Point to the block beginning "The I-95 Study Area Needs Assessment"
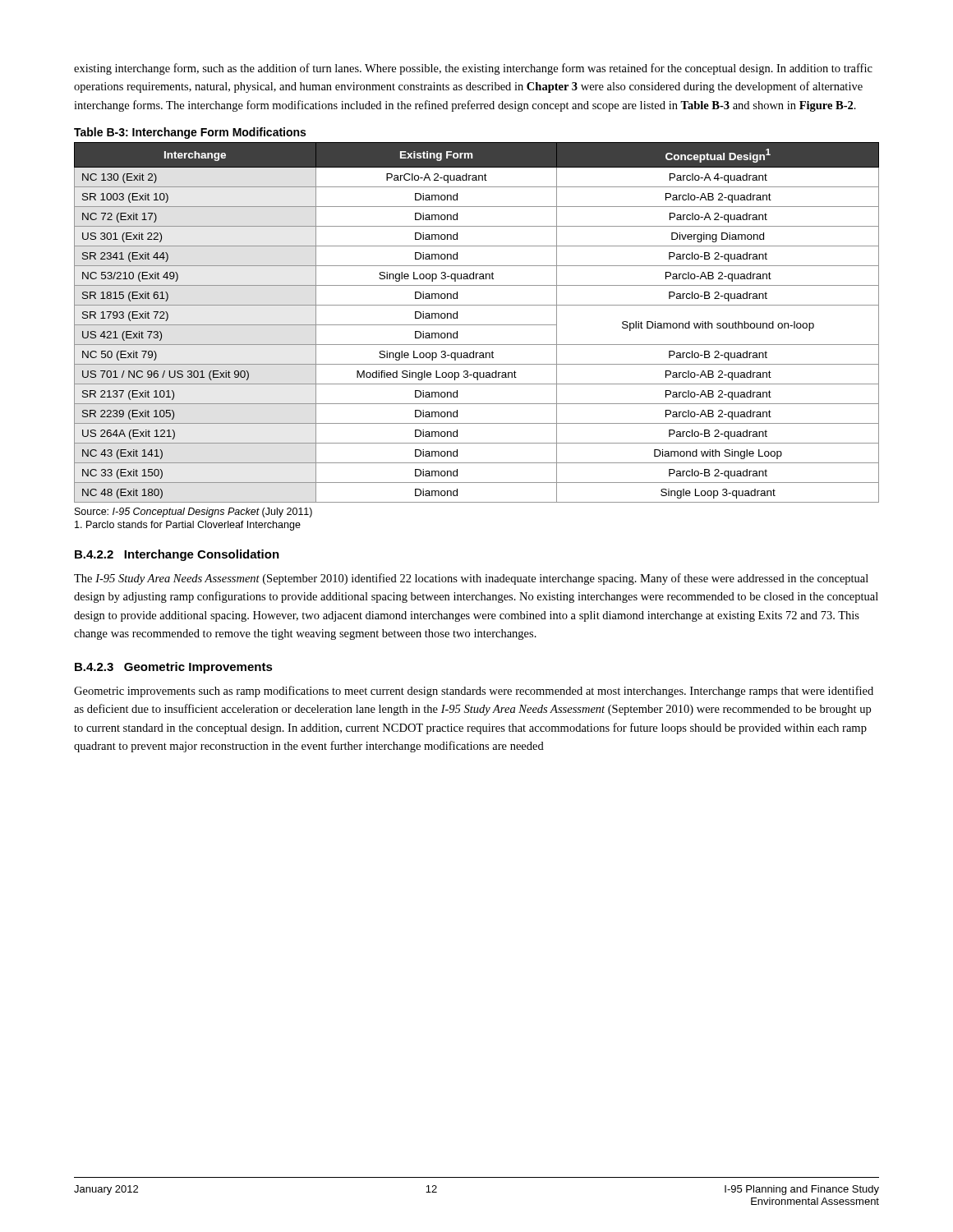This screenshot has height=1232, width=953. click(476, 606)
